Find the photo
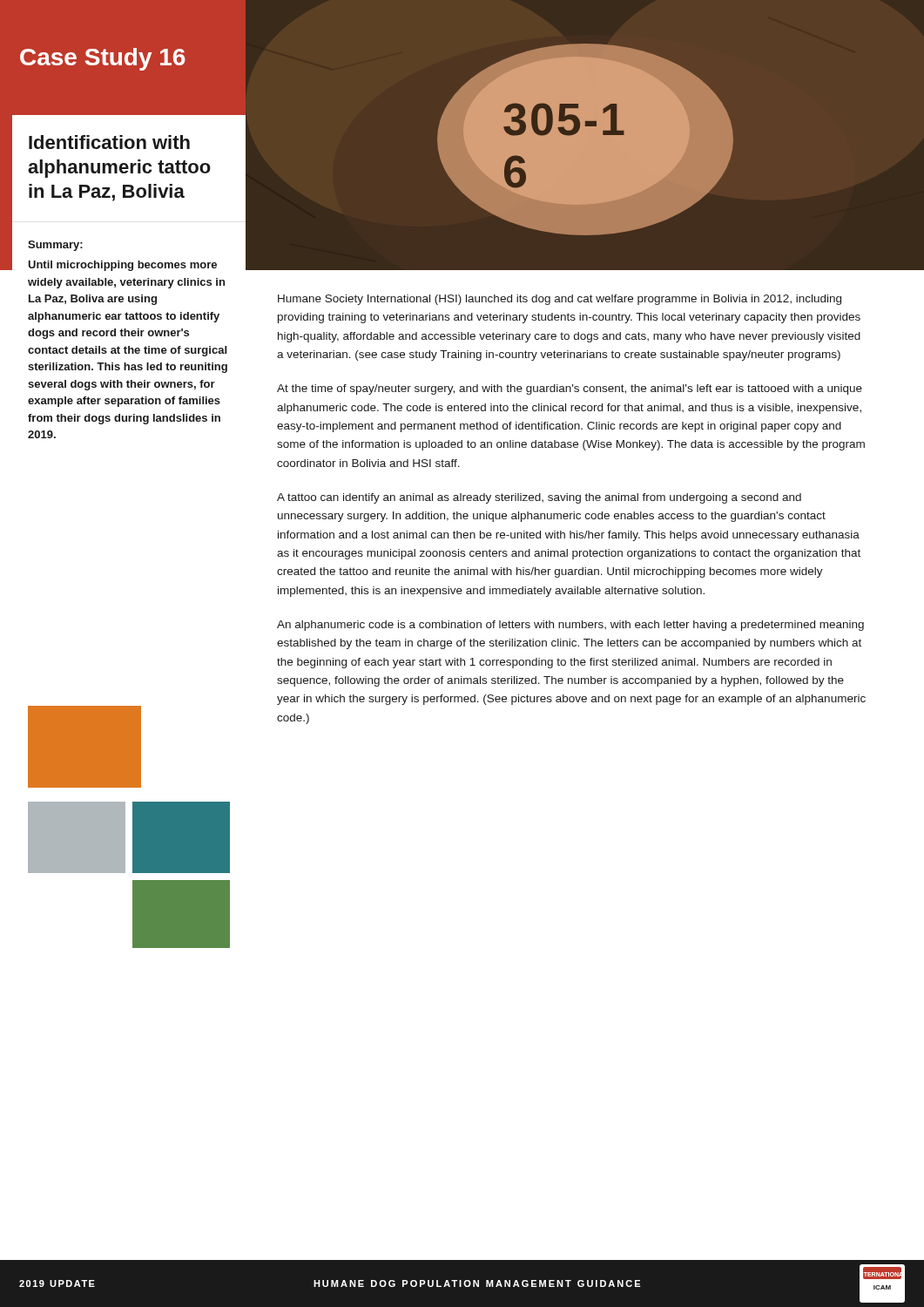This screenshot has width=924, height=1307. tap(585, 135)
